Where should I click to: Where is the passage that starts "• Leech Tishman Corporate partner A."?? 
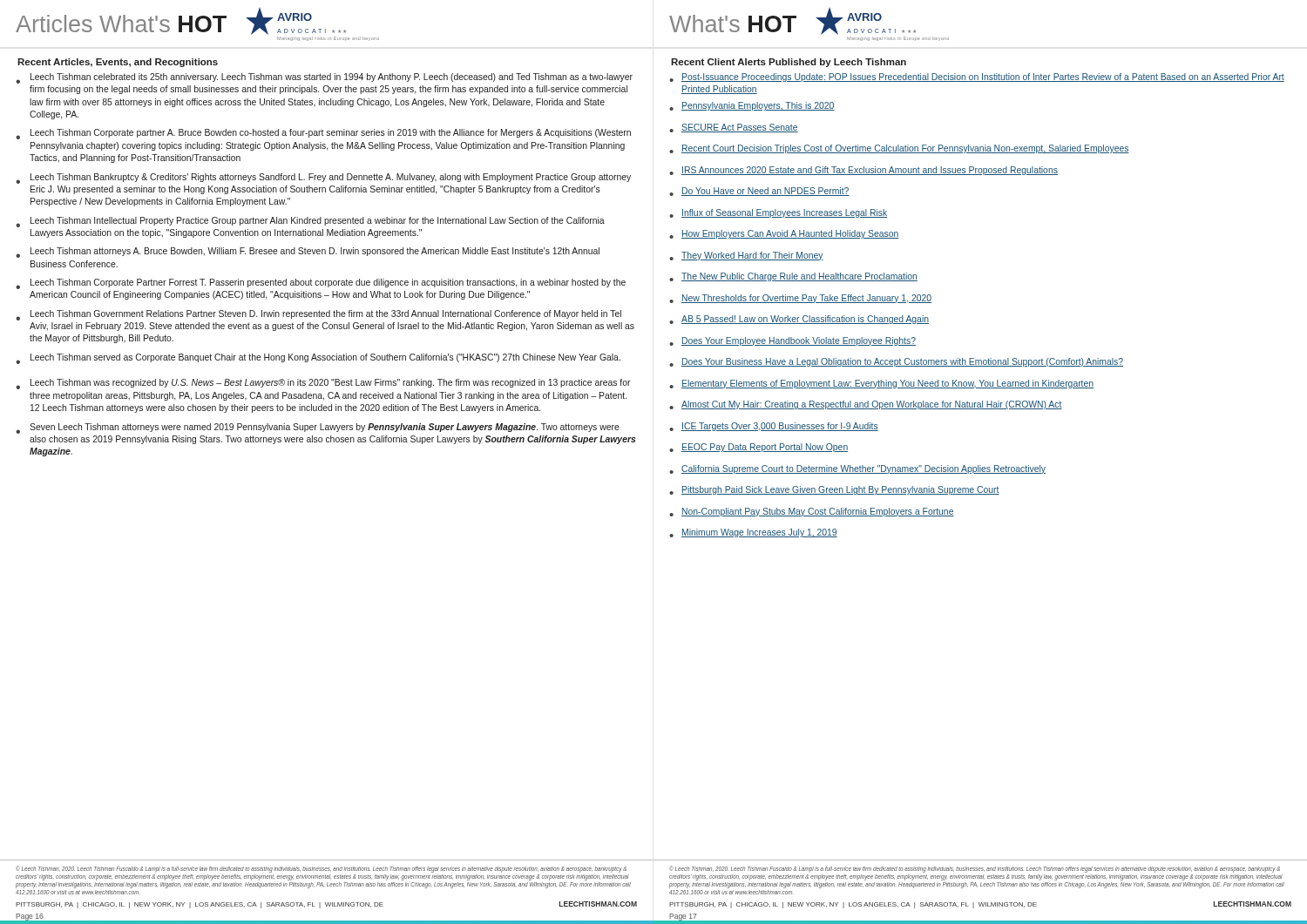(x=326, y=146)
